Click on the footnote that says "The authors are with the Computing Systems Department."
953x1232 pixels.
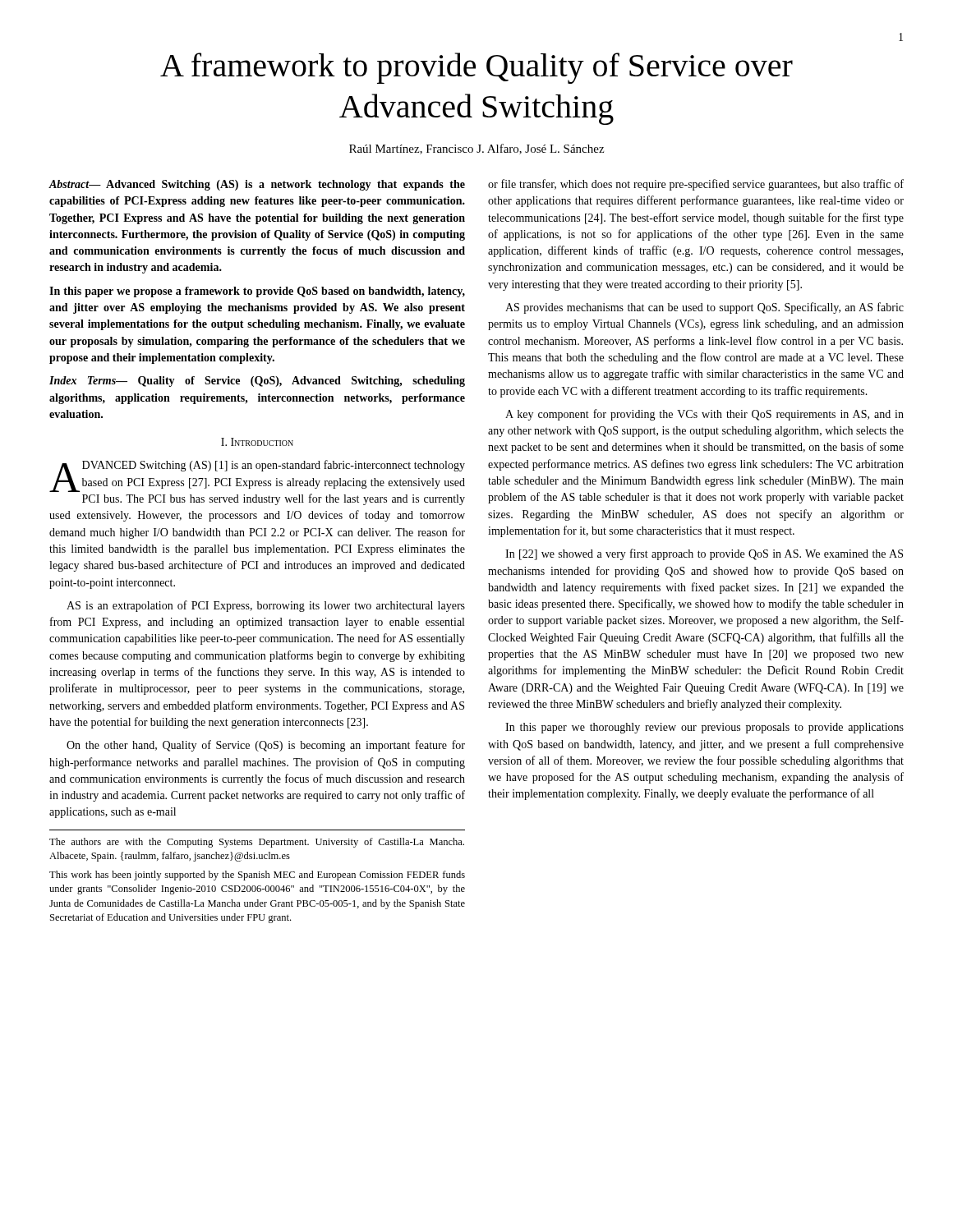257,849
